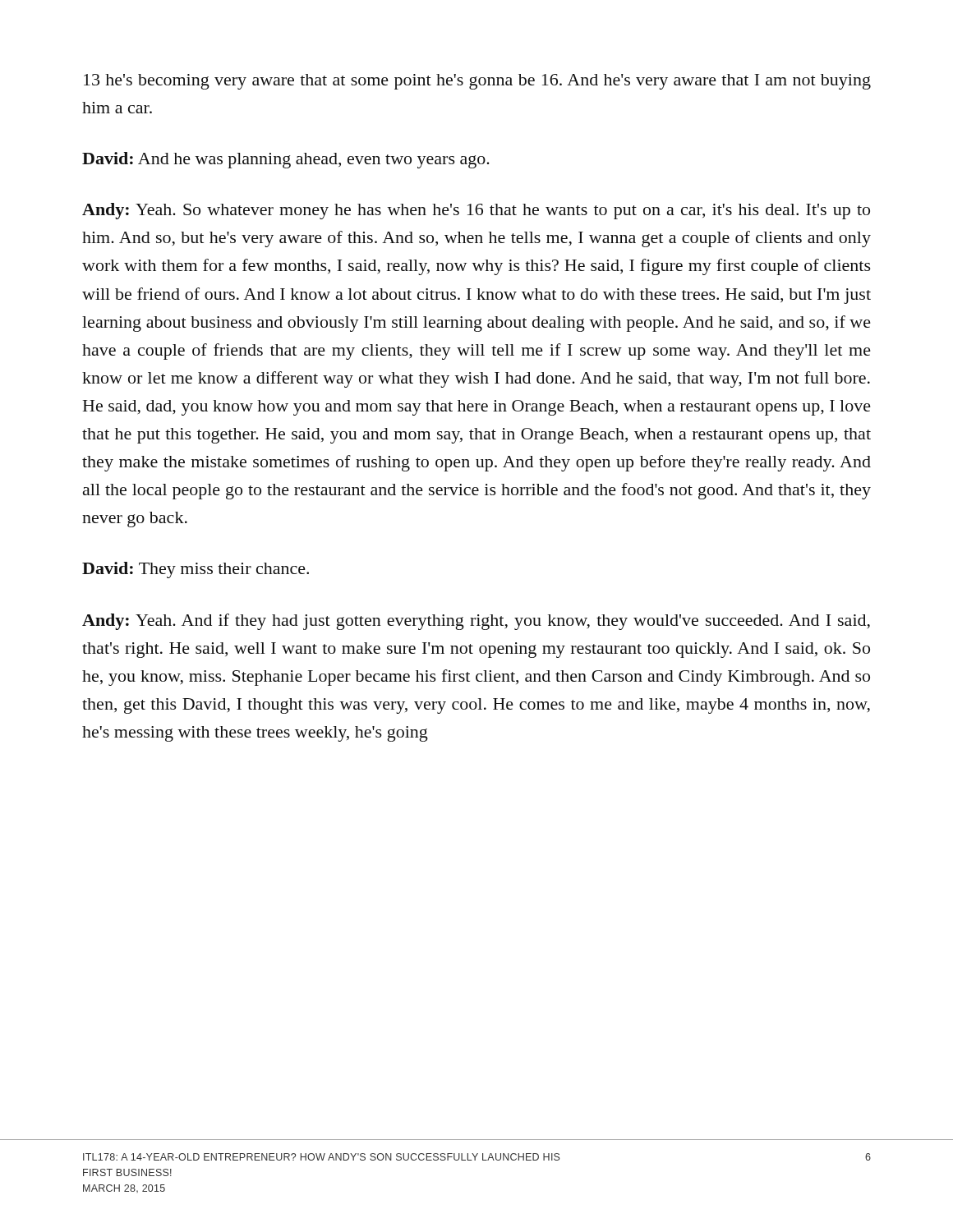Click the passage that begins "Andy: Yeah. So"
953x1232 pixels.
[476, 363]
